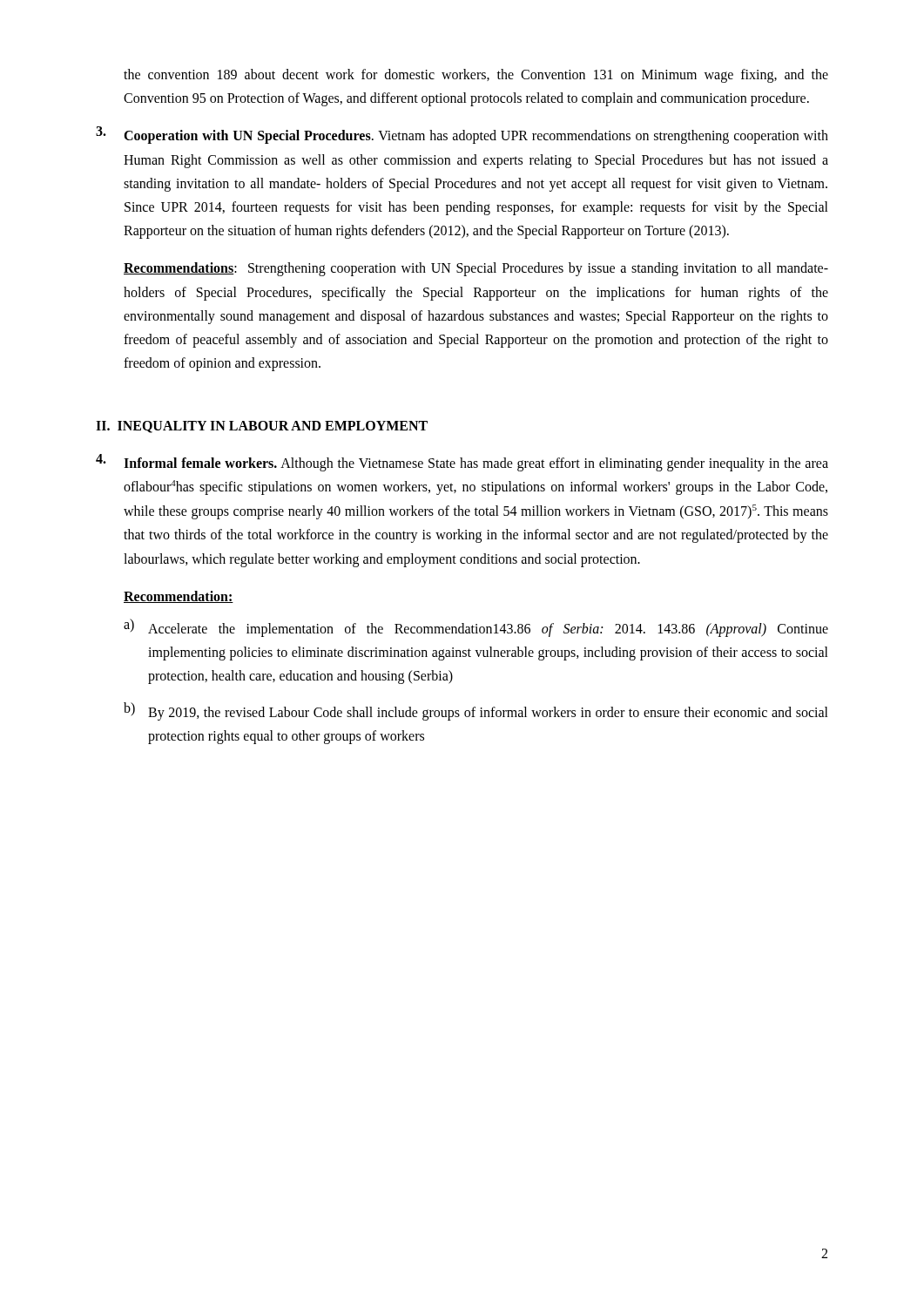Select a section header
This screenshot has height=1307, width=924.
(x=262, y=426)
